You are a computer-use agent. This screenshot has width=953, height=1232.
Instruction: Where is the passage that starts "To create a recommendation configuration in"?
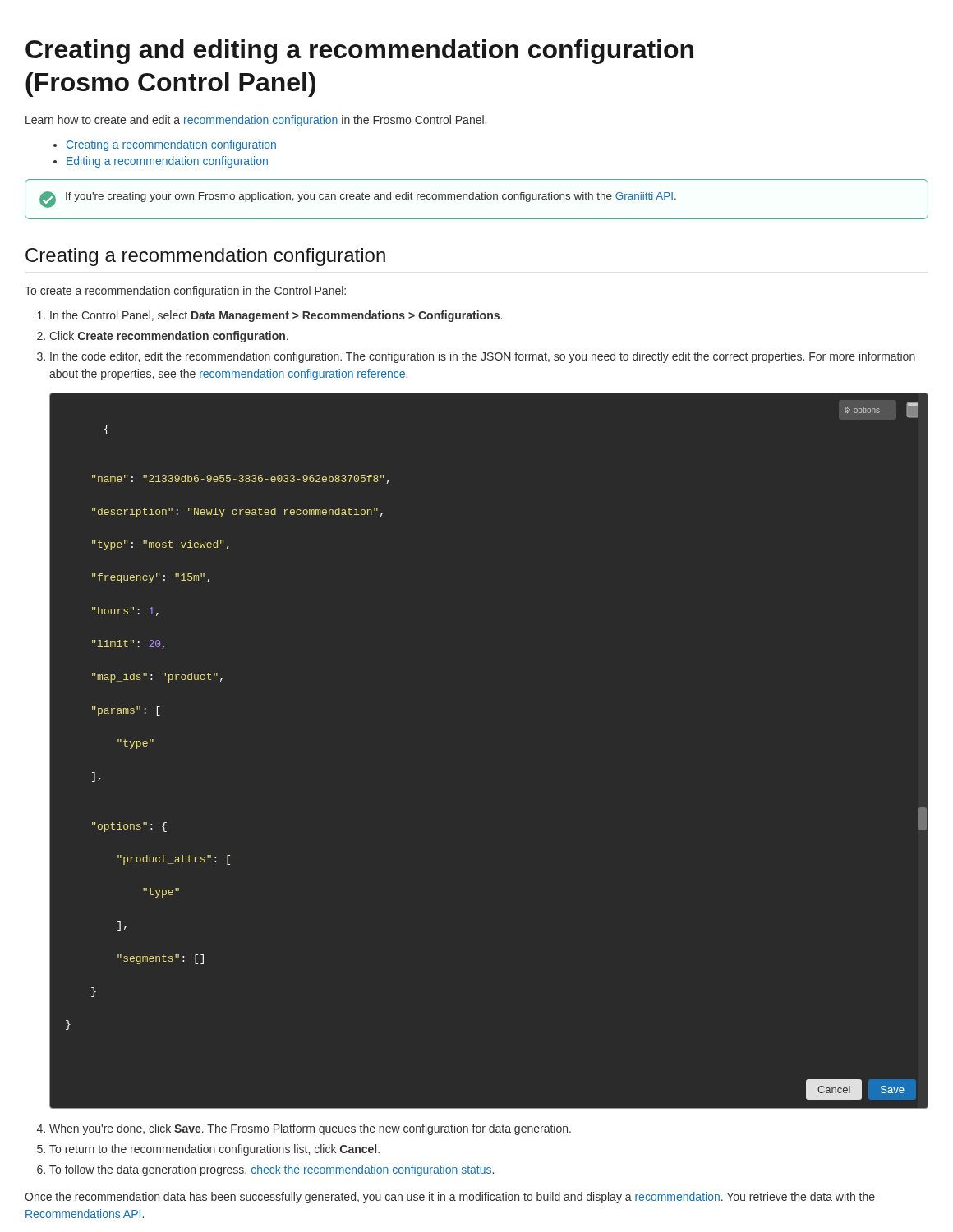pyautogui.click(x=185, y=292)
